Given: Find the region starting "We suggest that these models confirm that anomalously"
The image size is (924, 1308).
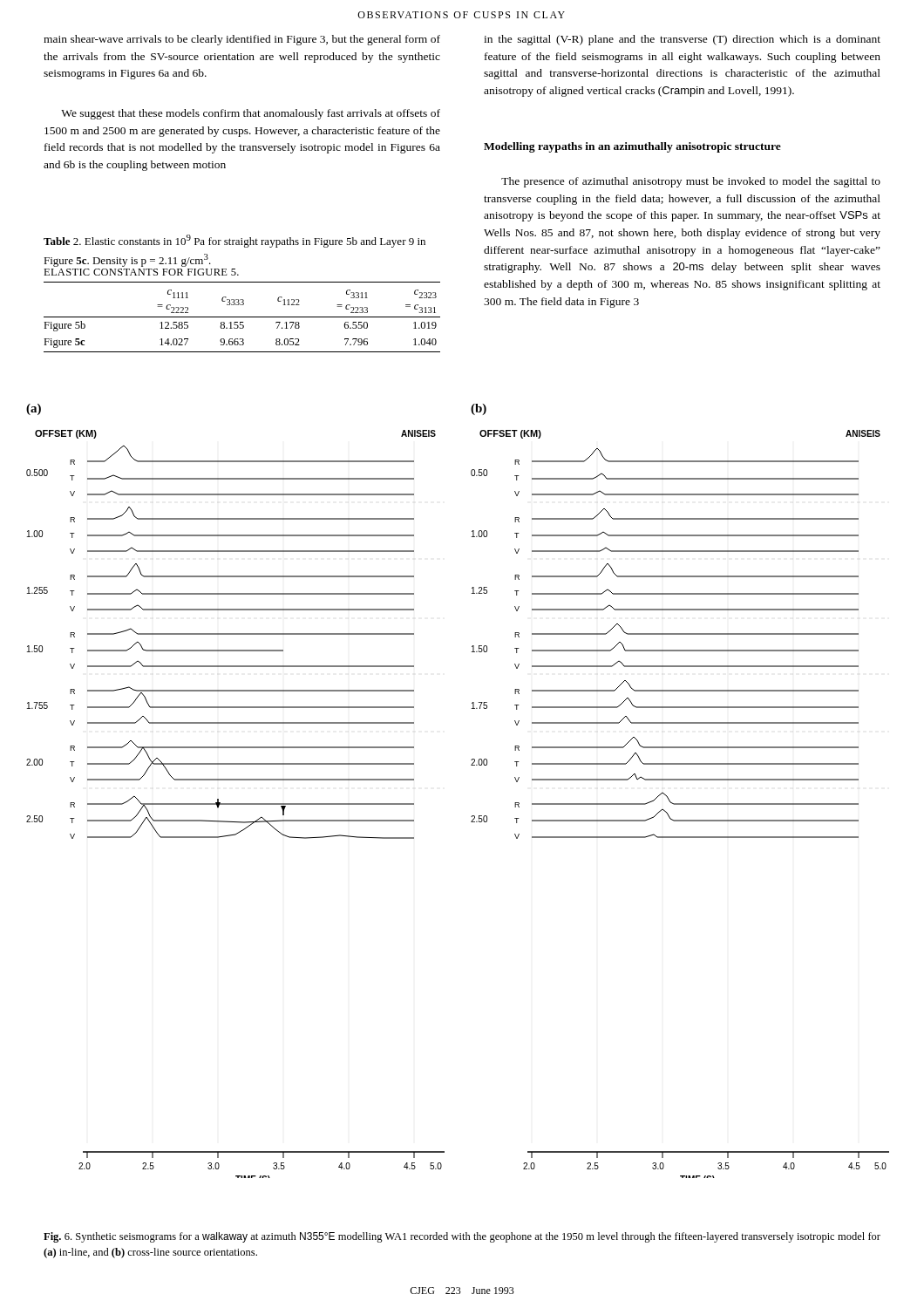Looking at the screenshot, I should pos(242,139).
